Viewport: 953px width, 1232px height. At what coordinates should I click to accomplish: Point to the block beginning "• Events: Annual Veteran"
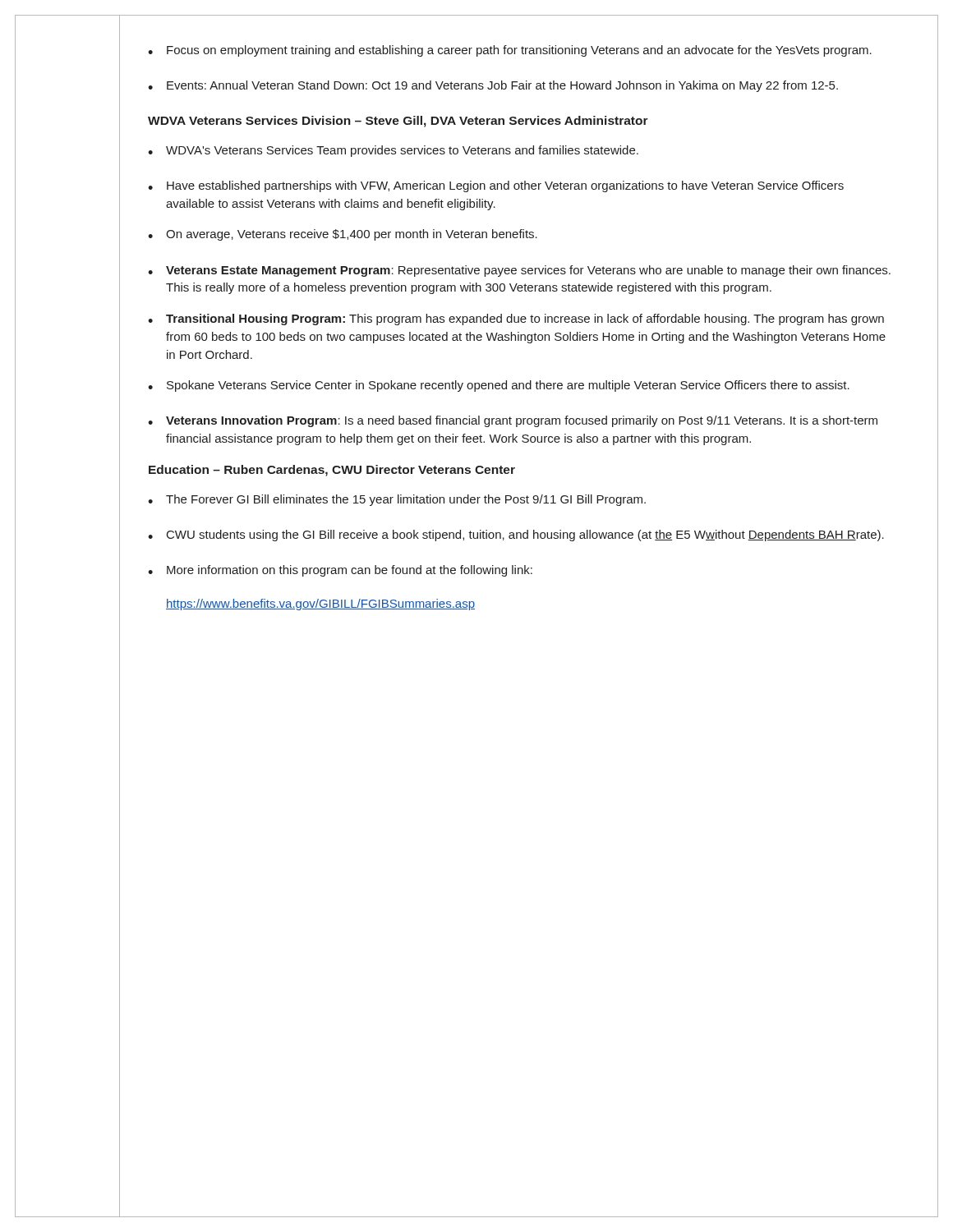[x=493, y=88]
